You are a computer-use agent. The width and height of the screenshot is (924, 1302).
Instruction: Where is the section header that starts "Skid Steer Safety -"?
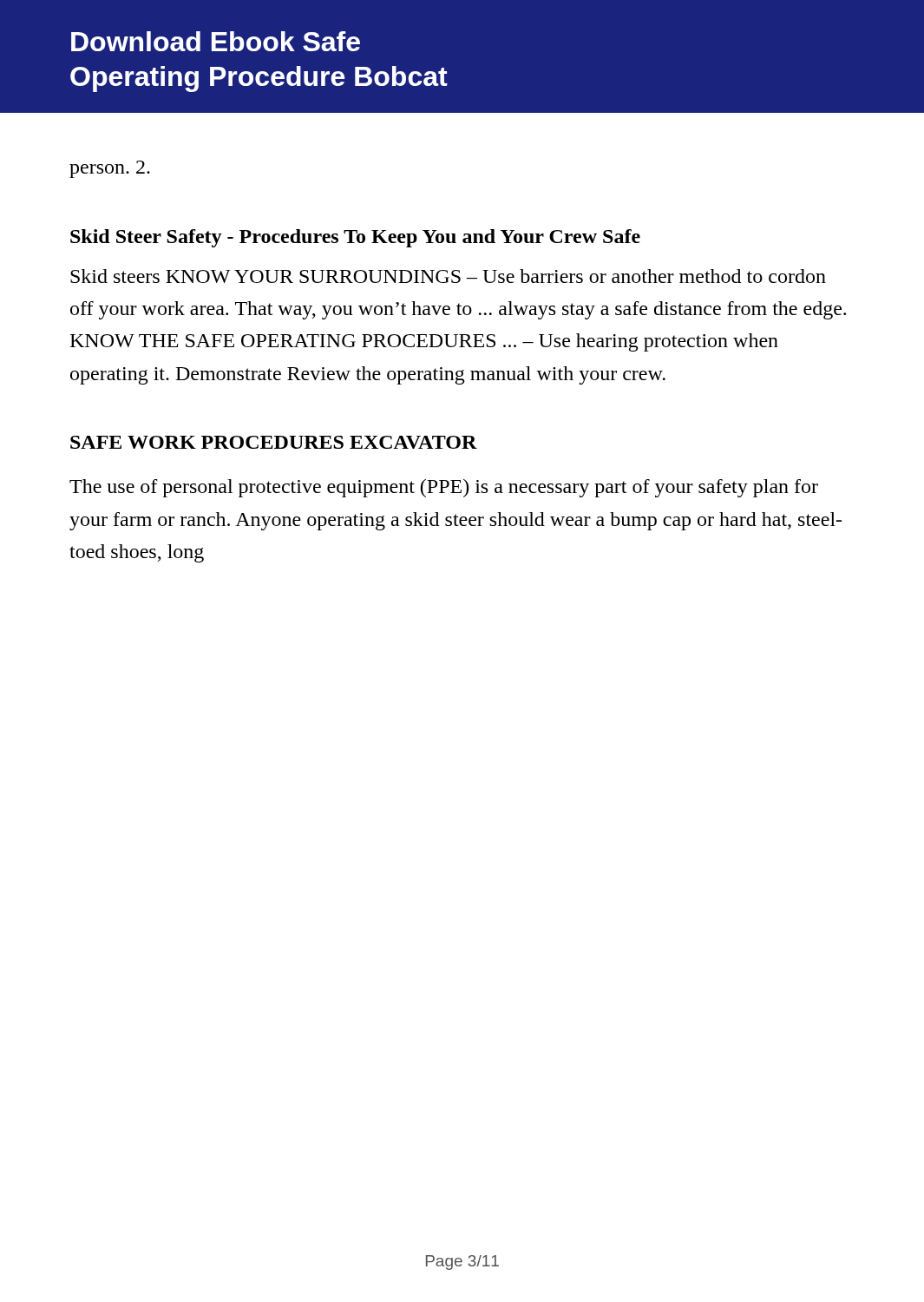click(355, 236)
